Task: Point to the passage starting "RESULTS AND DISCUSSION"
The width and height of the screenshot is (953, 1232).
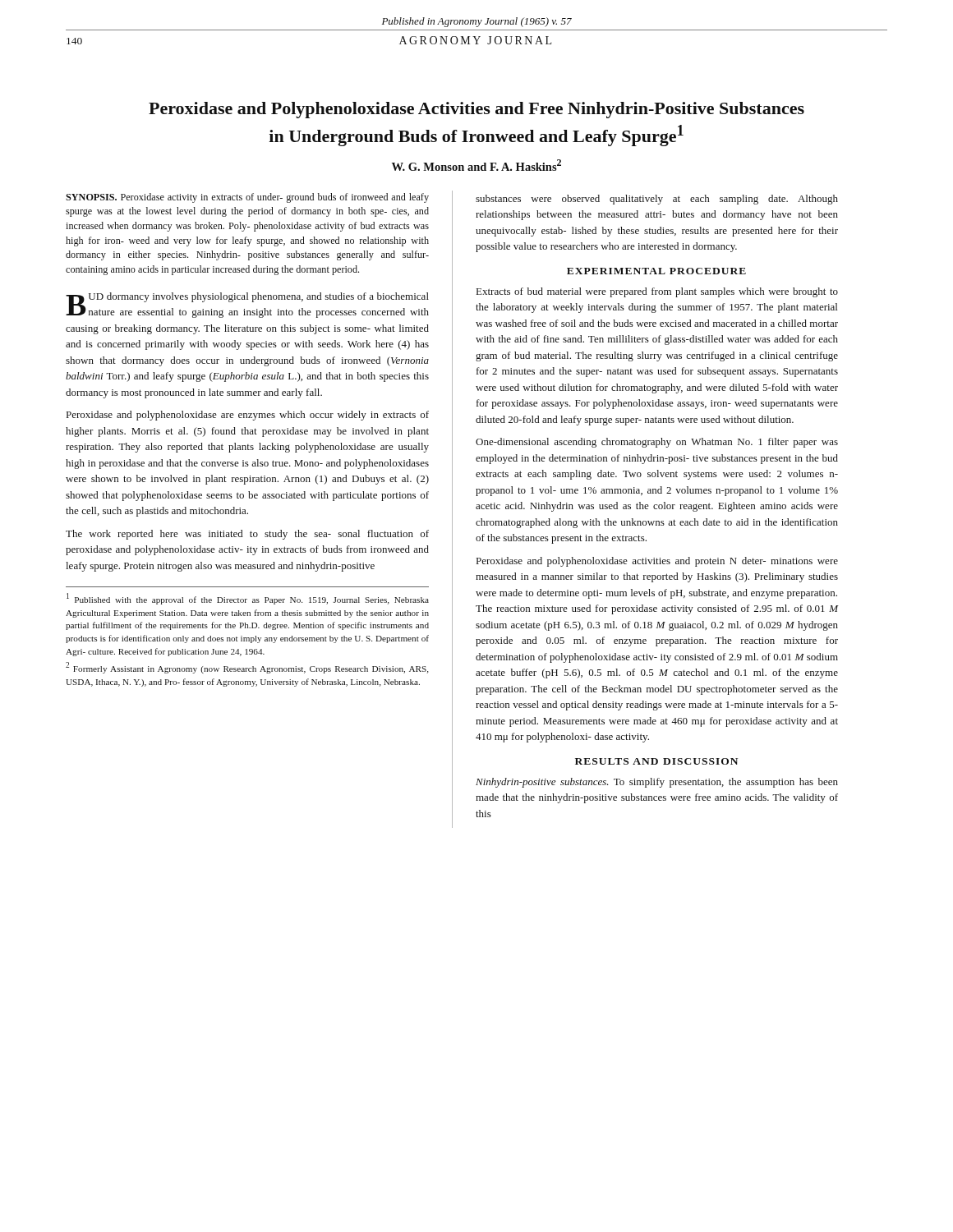Action: 657,761
